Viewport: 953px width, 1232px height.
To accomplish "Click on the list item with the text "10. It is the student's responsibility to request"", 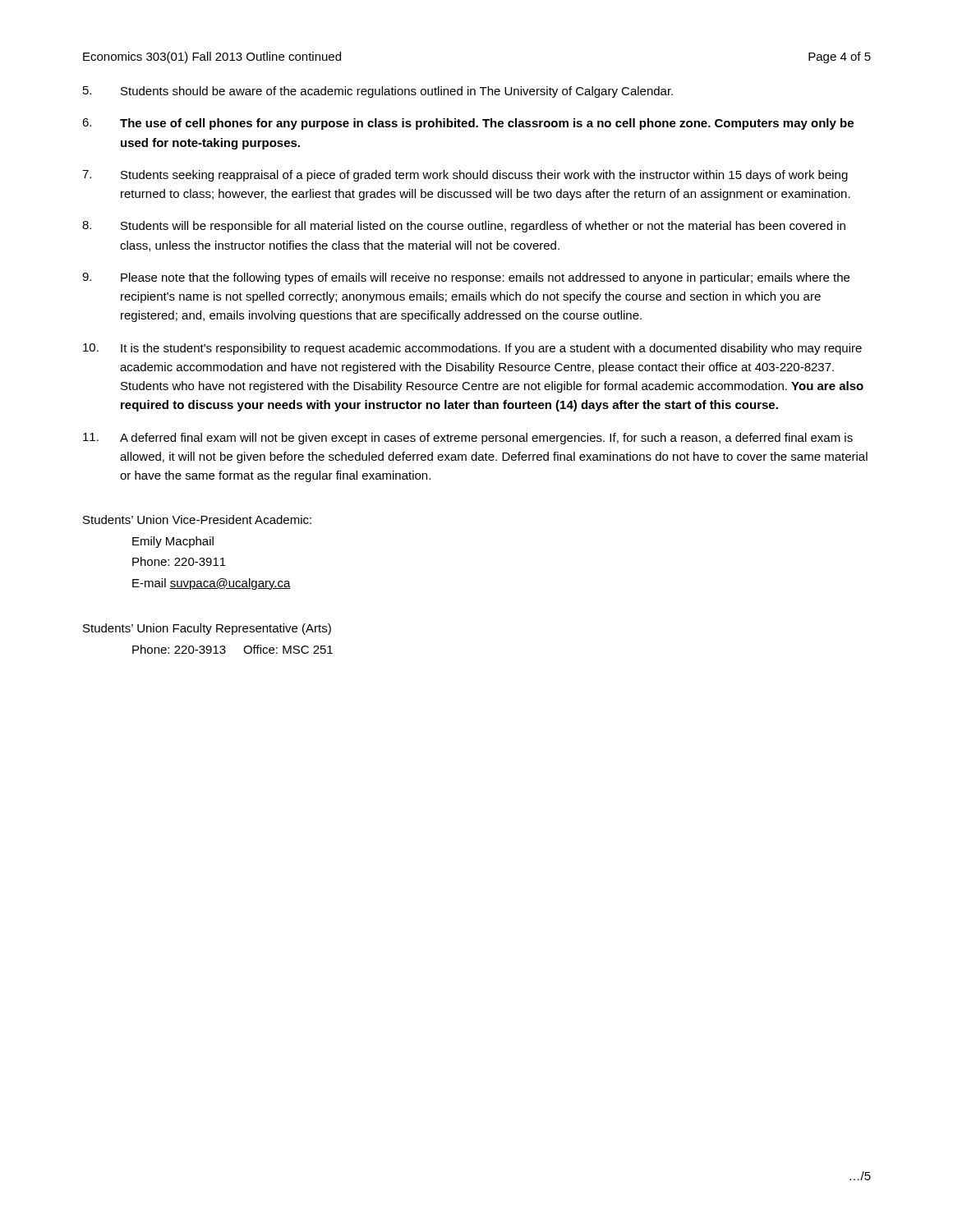I will pyautogui.click(x=476, y=376).
